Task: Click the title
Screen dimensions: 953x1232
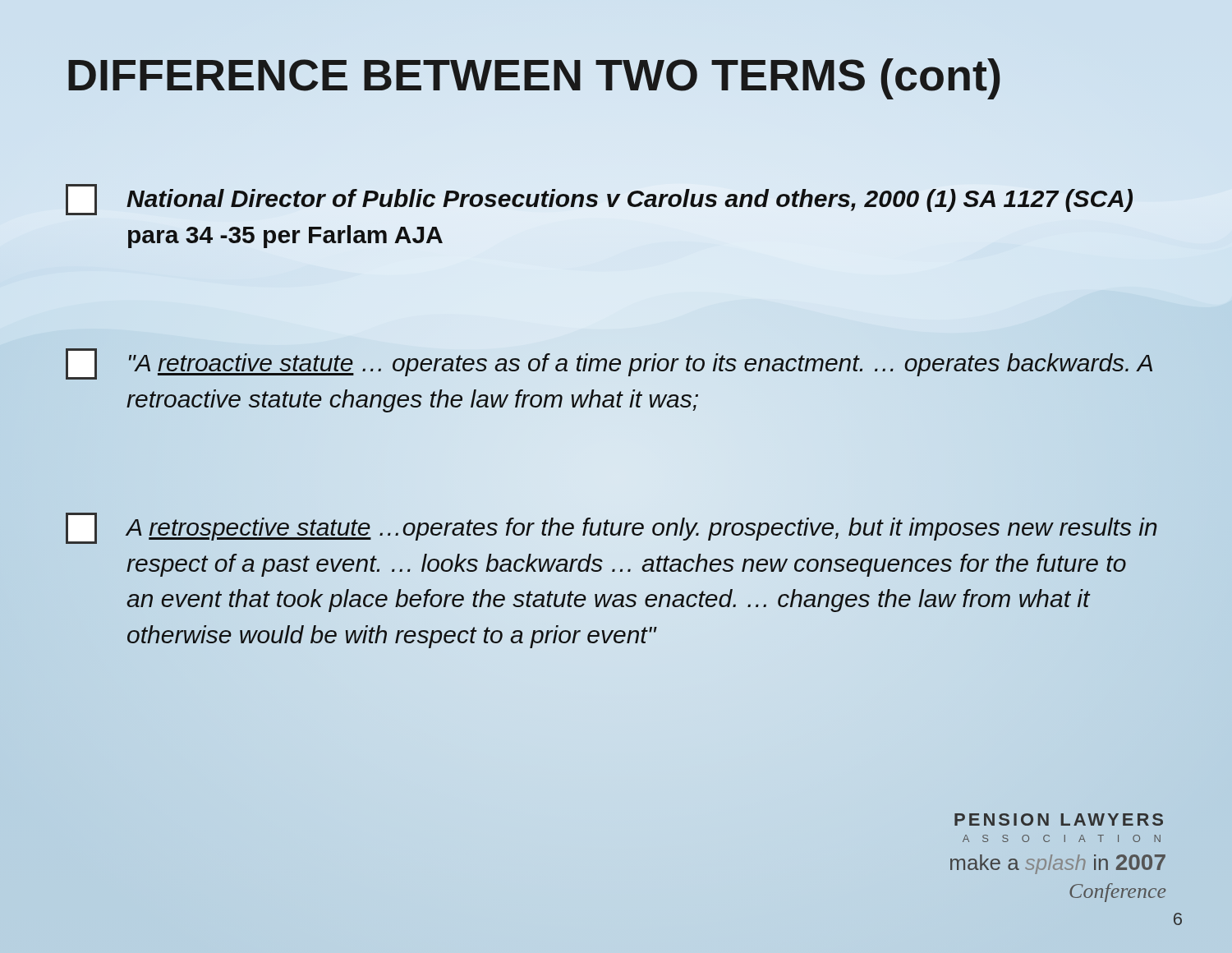Action: click(616, 75)
